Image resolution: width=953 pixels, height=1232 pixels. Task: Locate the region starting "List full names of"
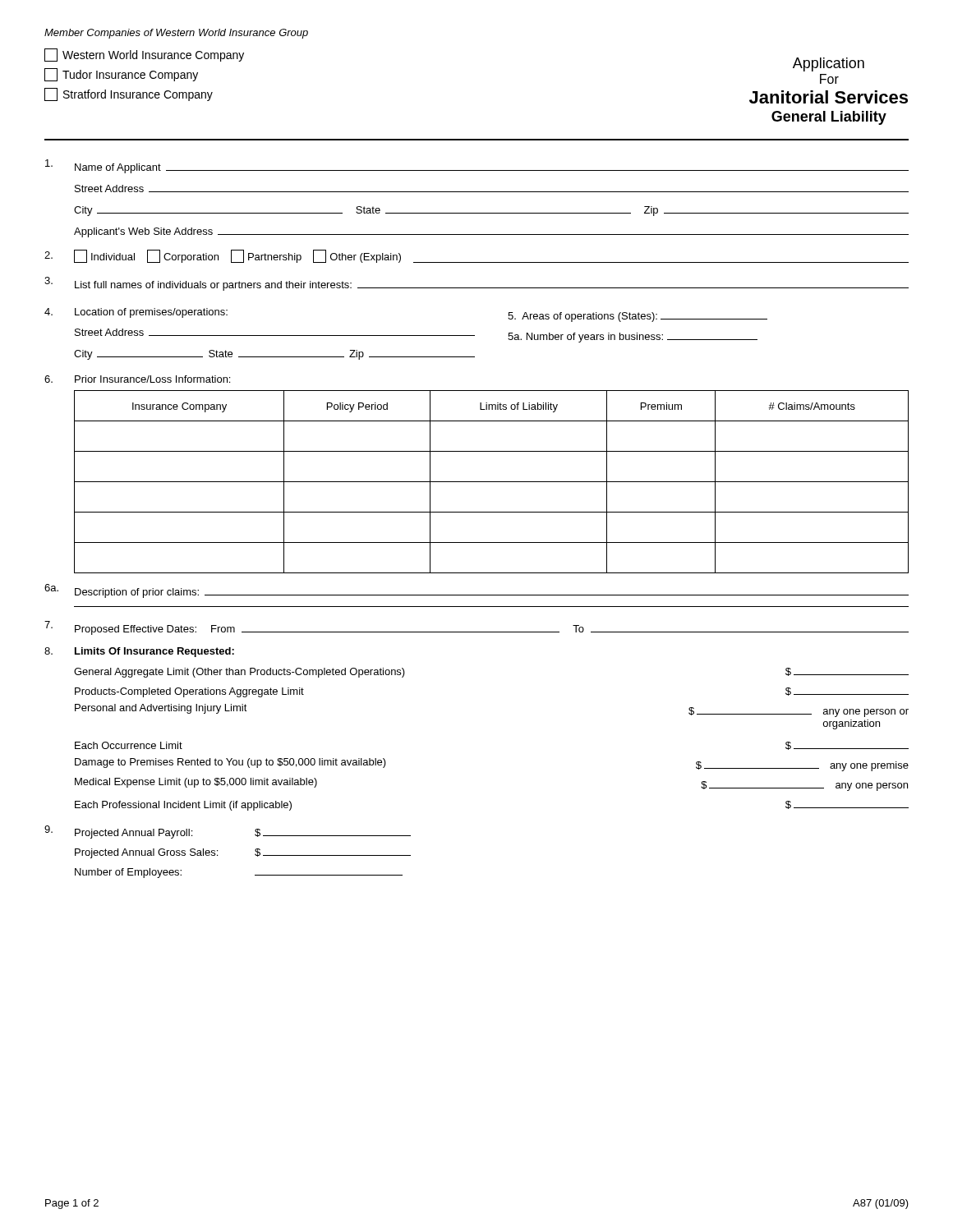pyautogui.click(x=476, y=285)
